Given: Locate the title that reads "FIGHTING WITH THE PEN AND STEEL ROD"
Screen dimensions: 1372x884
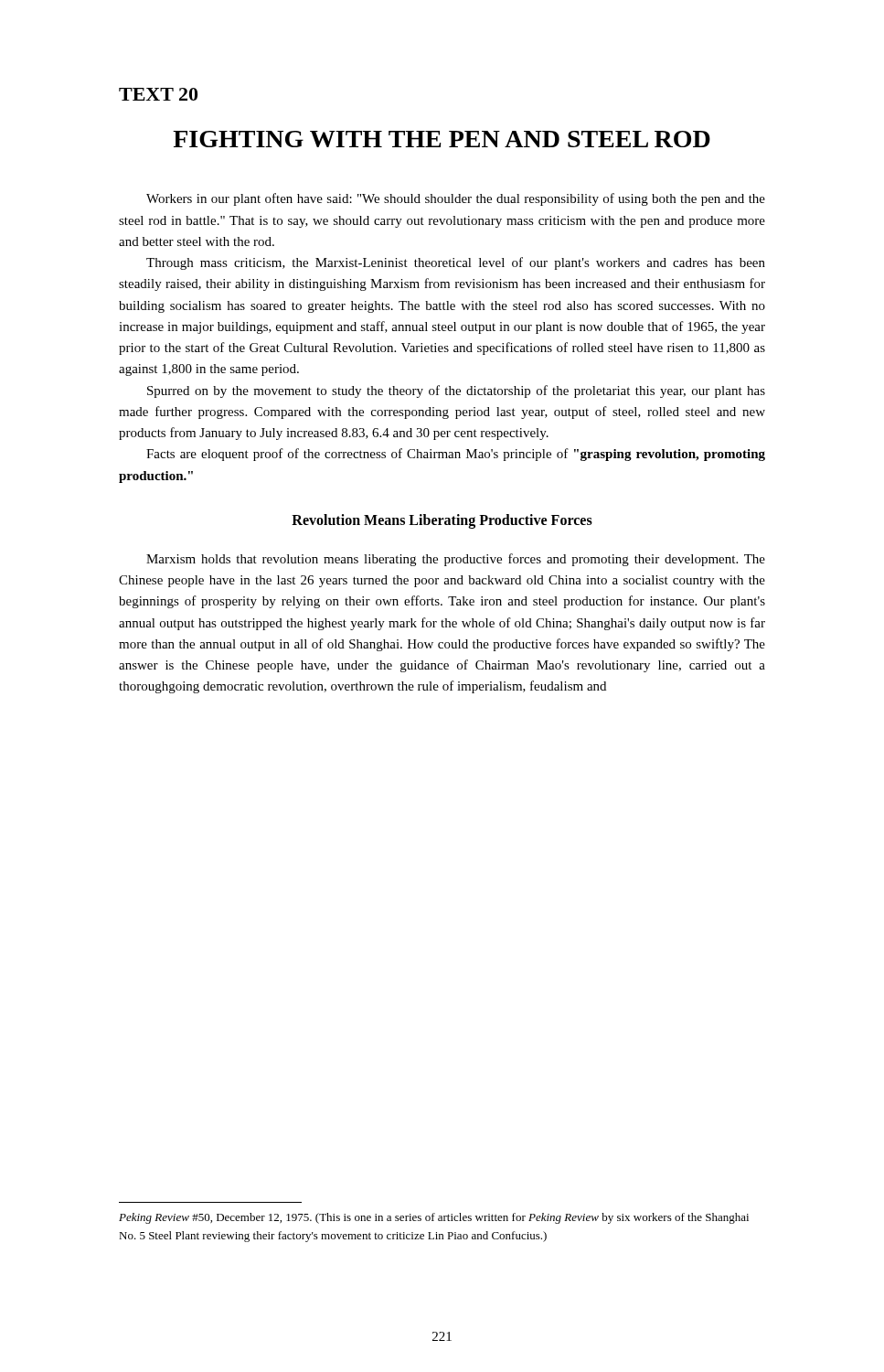Looking at the screenshot, I should click(442, 139).
